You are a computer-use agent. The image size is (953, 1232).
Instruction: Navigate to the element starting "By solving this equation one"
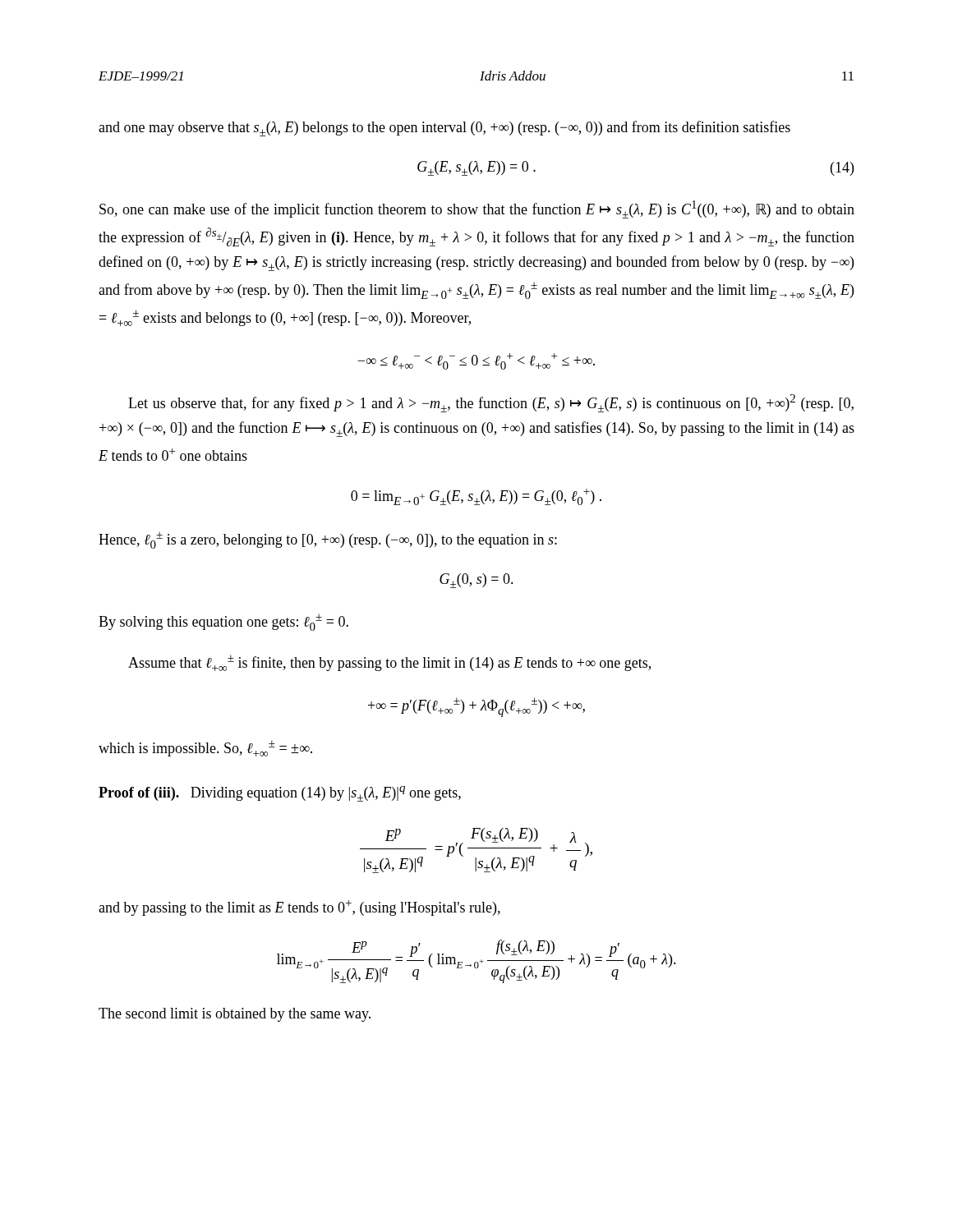(224, 621)
